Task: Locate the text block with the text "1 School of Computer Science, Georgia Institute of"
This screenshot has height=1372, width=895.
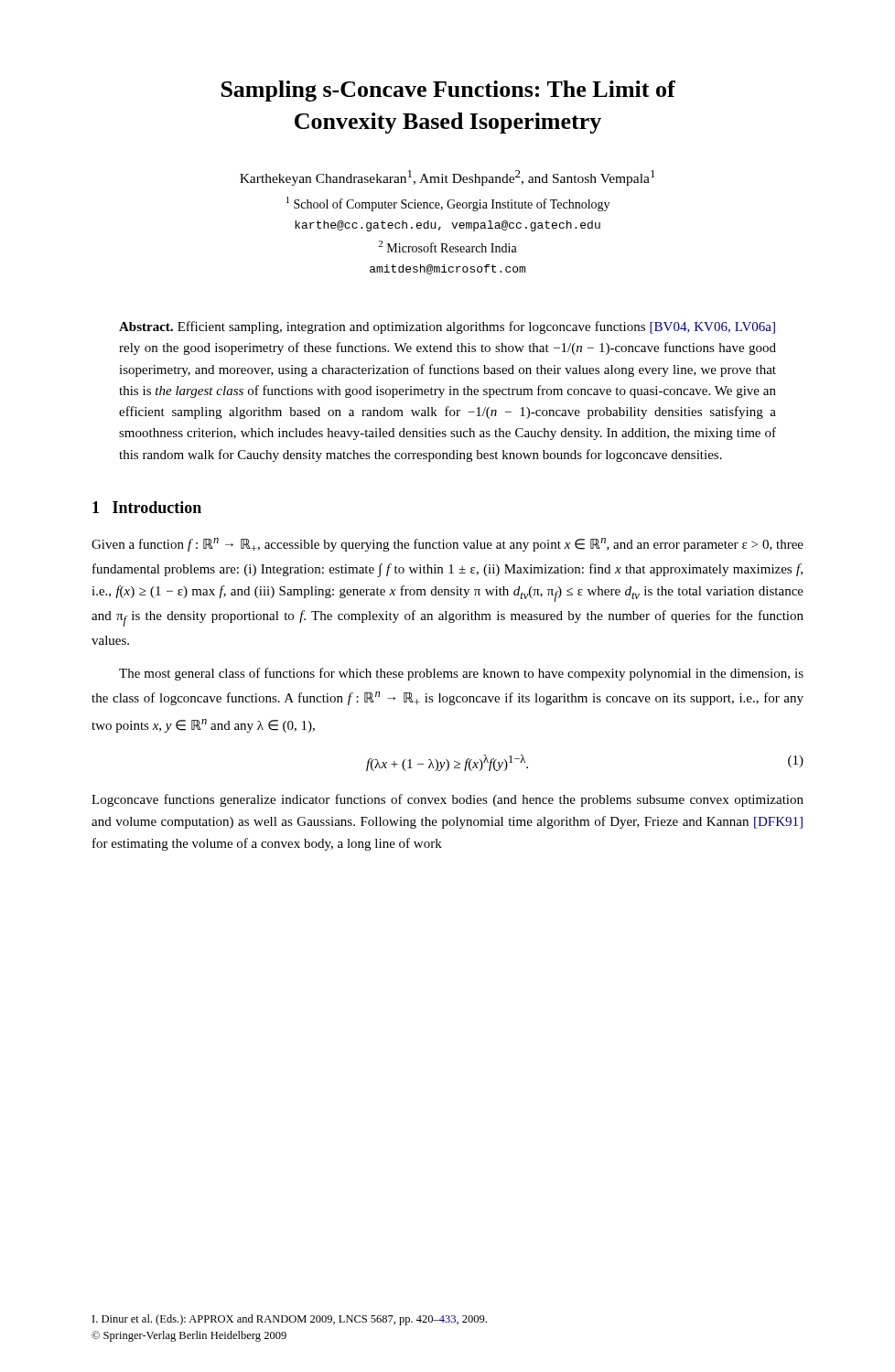Action: point(447,235)
